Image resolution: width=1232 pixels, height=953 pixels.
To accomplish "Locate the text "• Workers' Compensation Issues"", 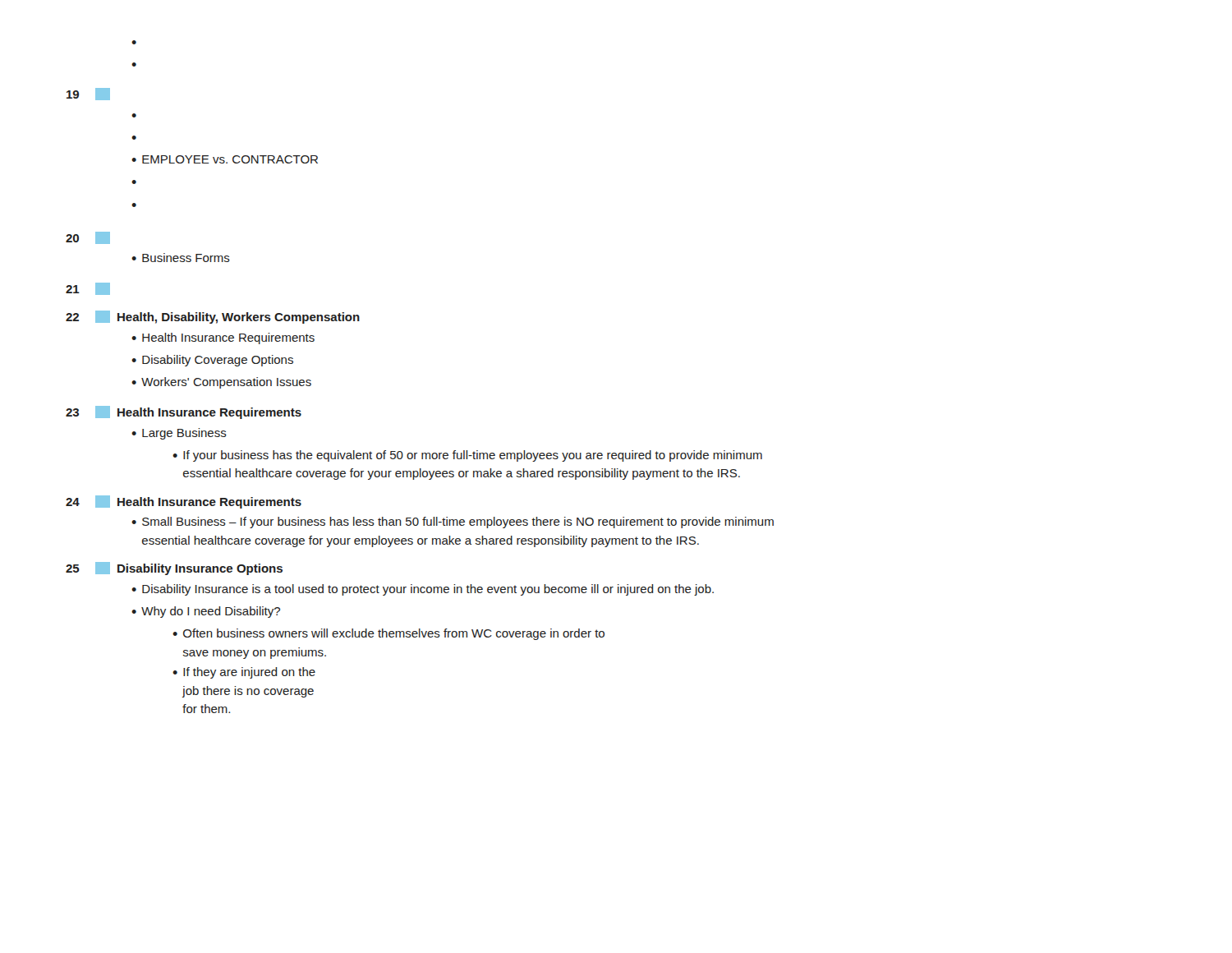I will (221, 383).
